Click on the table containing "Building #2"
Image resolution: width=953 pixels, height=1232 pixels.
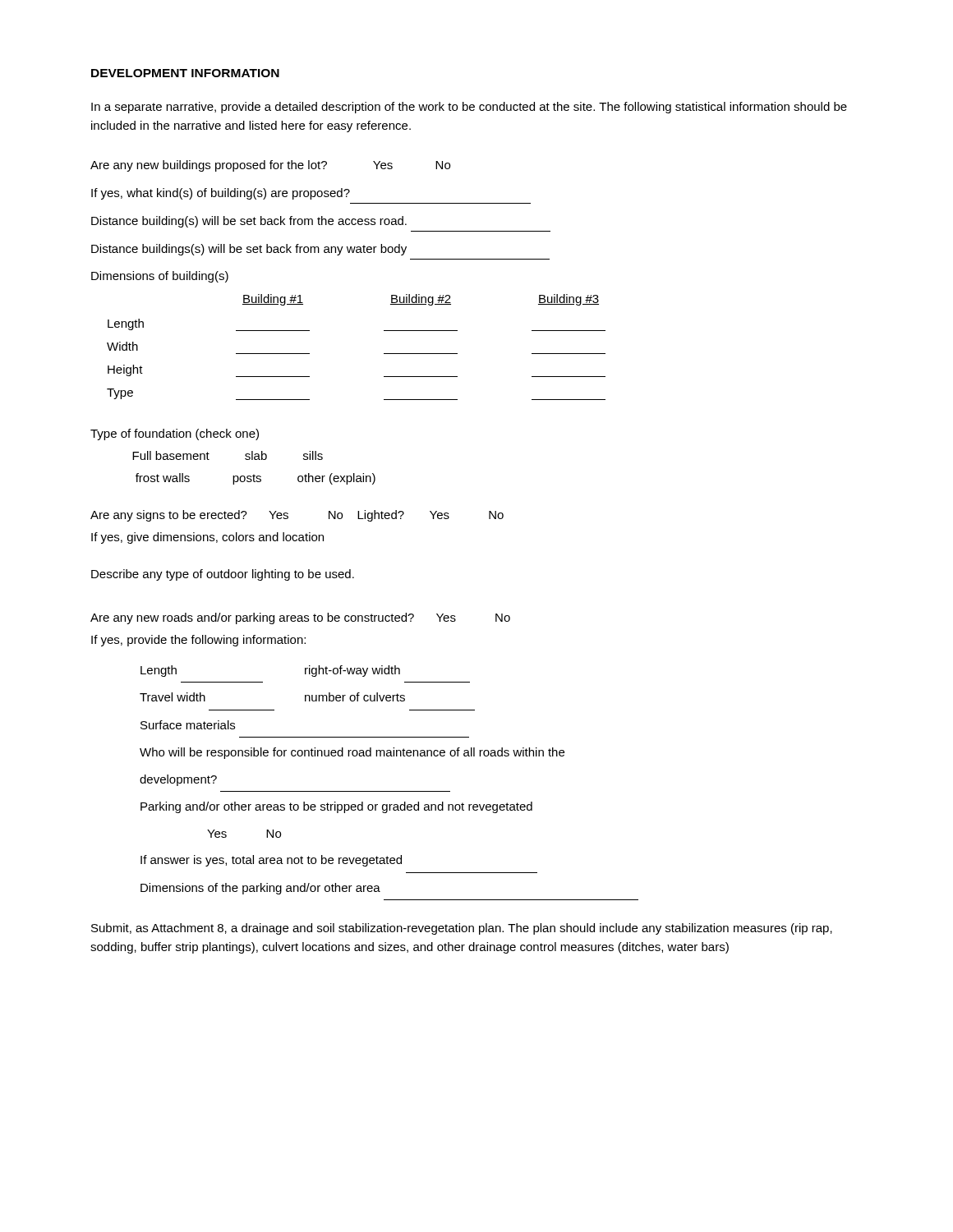(485, 347)
